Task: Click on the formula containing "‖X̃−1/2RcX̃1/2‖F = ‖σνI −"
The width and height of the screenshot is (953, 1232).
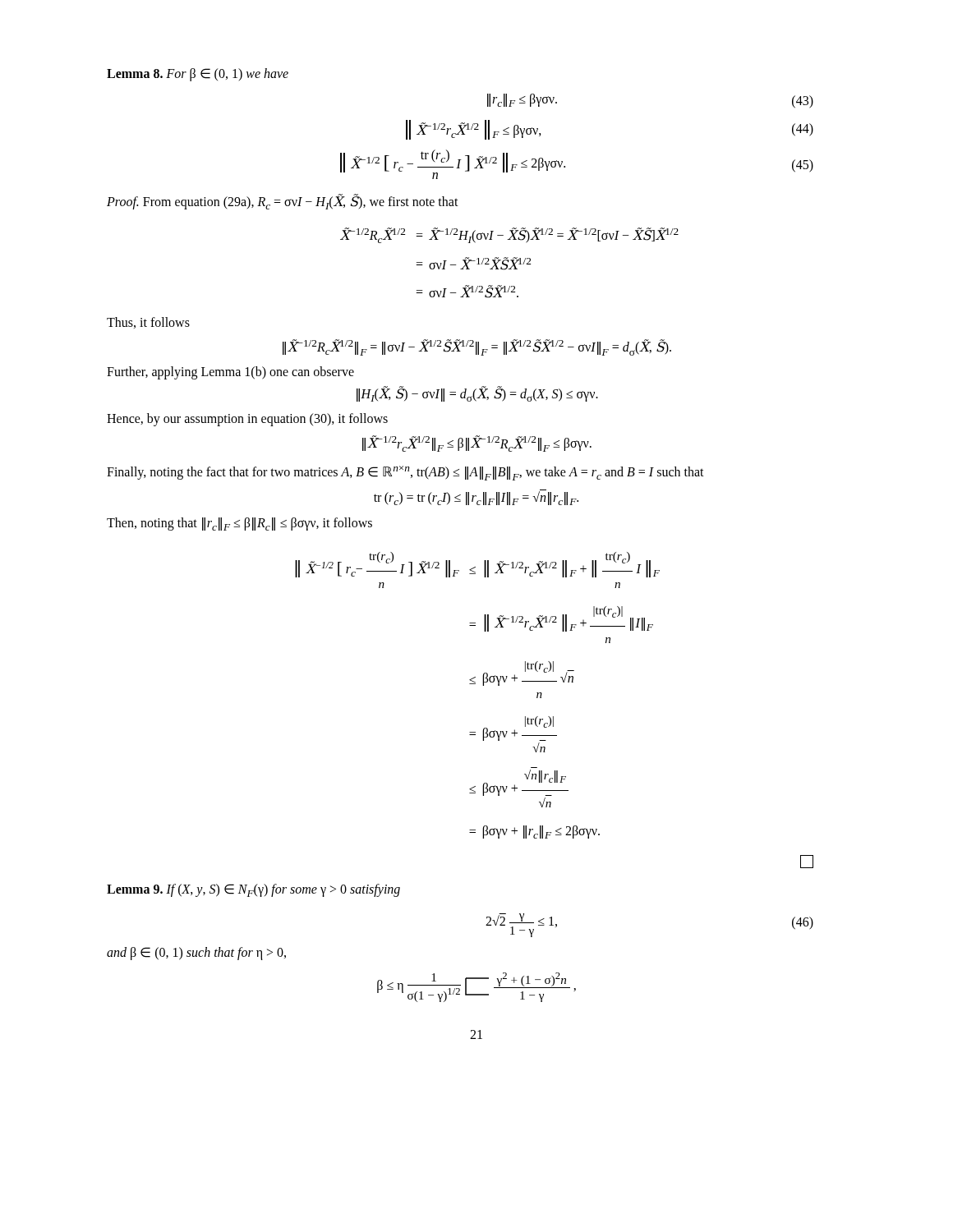Action: coord(476,347)
